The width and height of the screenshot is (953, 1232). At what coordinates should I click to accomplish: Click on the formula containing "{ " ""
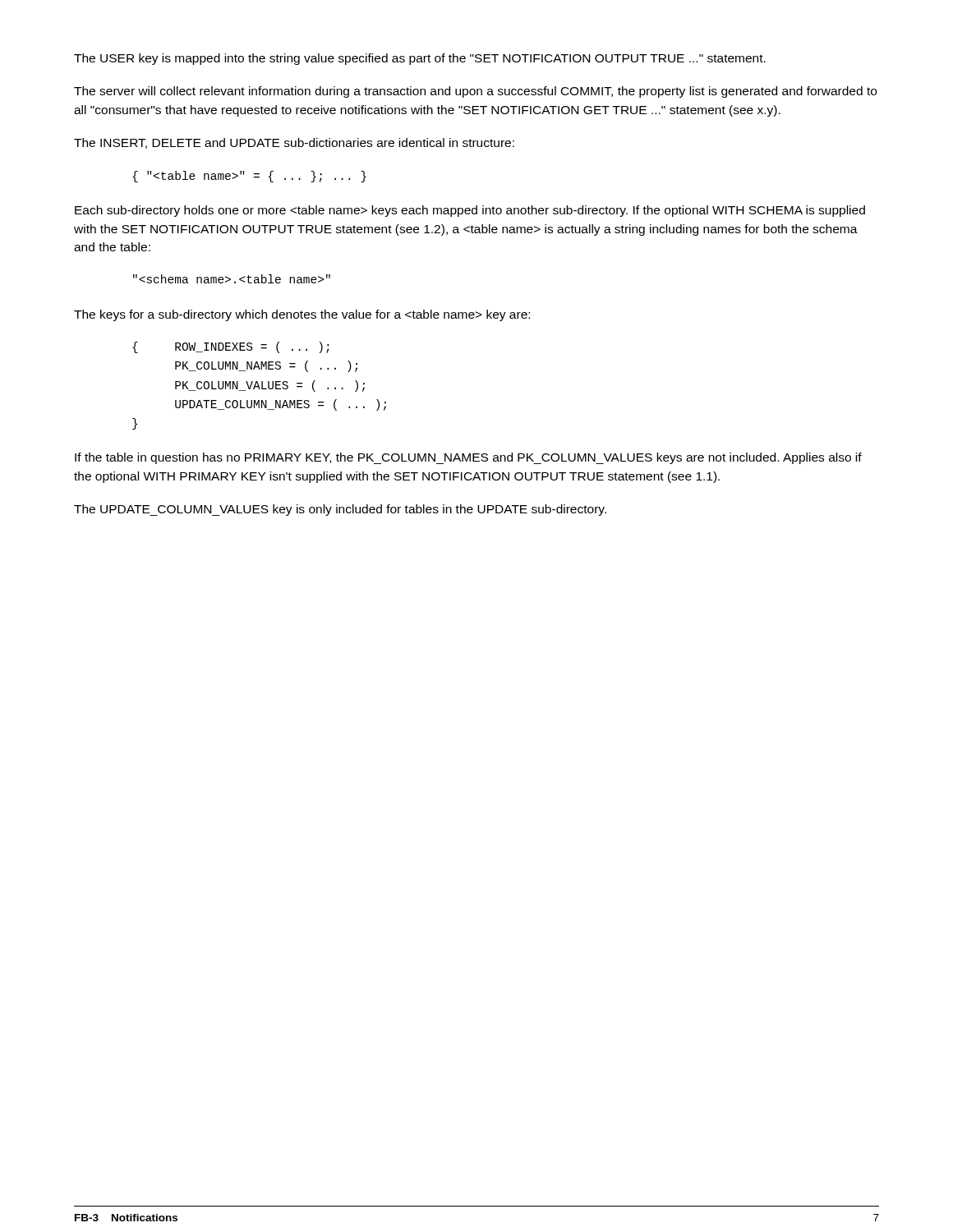pyautogui.click(x=249, y=176)
